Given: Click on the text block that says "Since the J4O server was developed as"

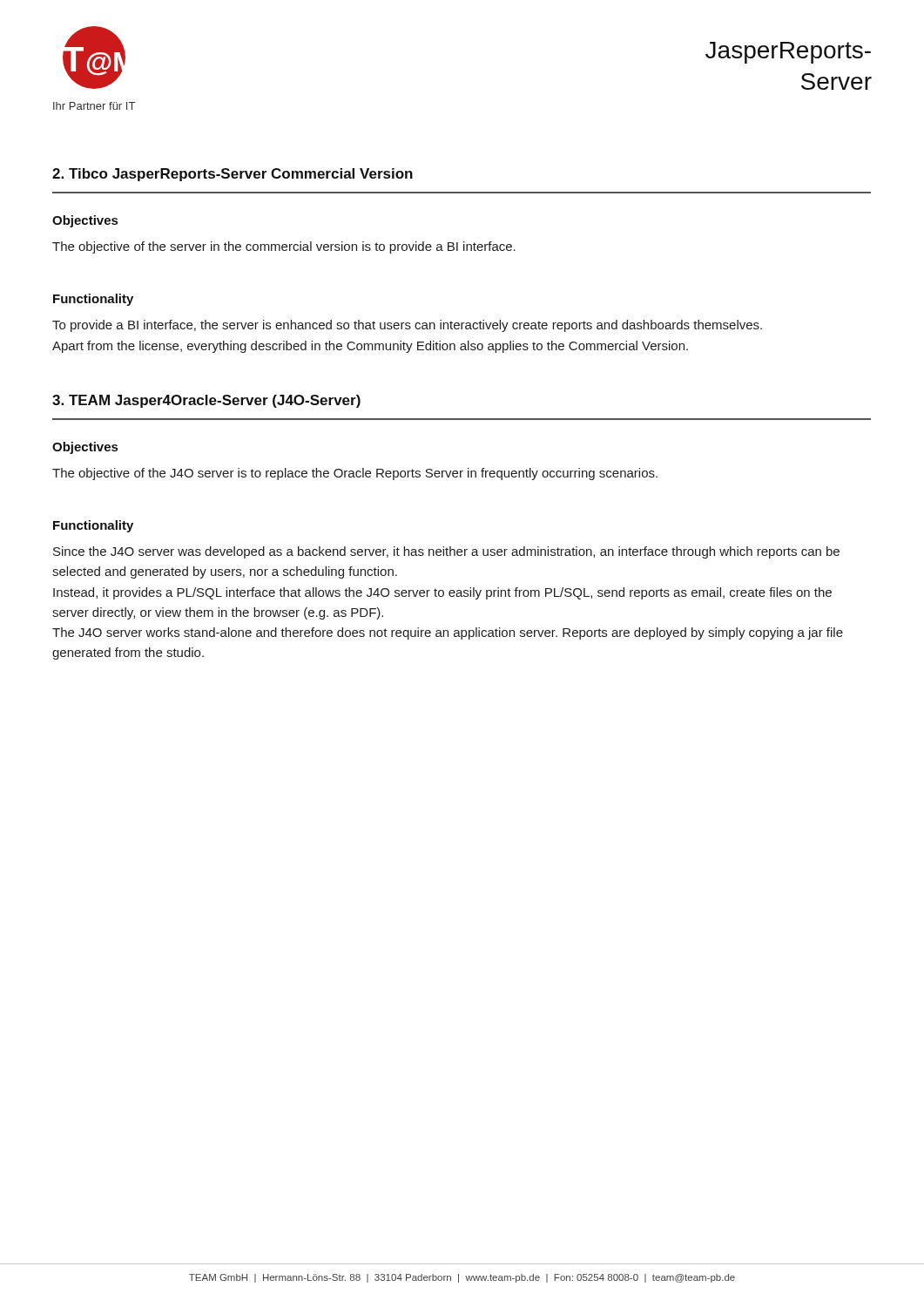Looking at the screenshot, I should tap(448, 602).
